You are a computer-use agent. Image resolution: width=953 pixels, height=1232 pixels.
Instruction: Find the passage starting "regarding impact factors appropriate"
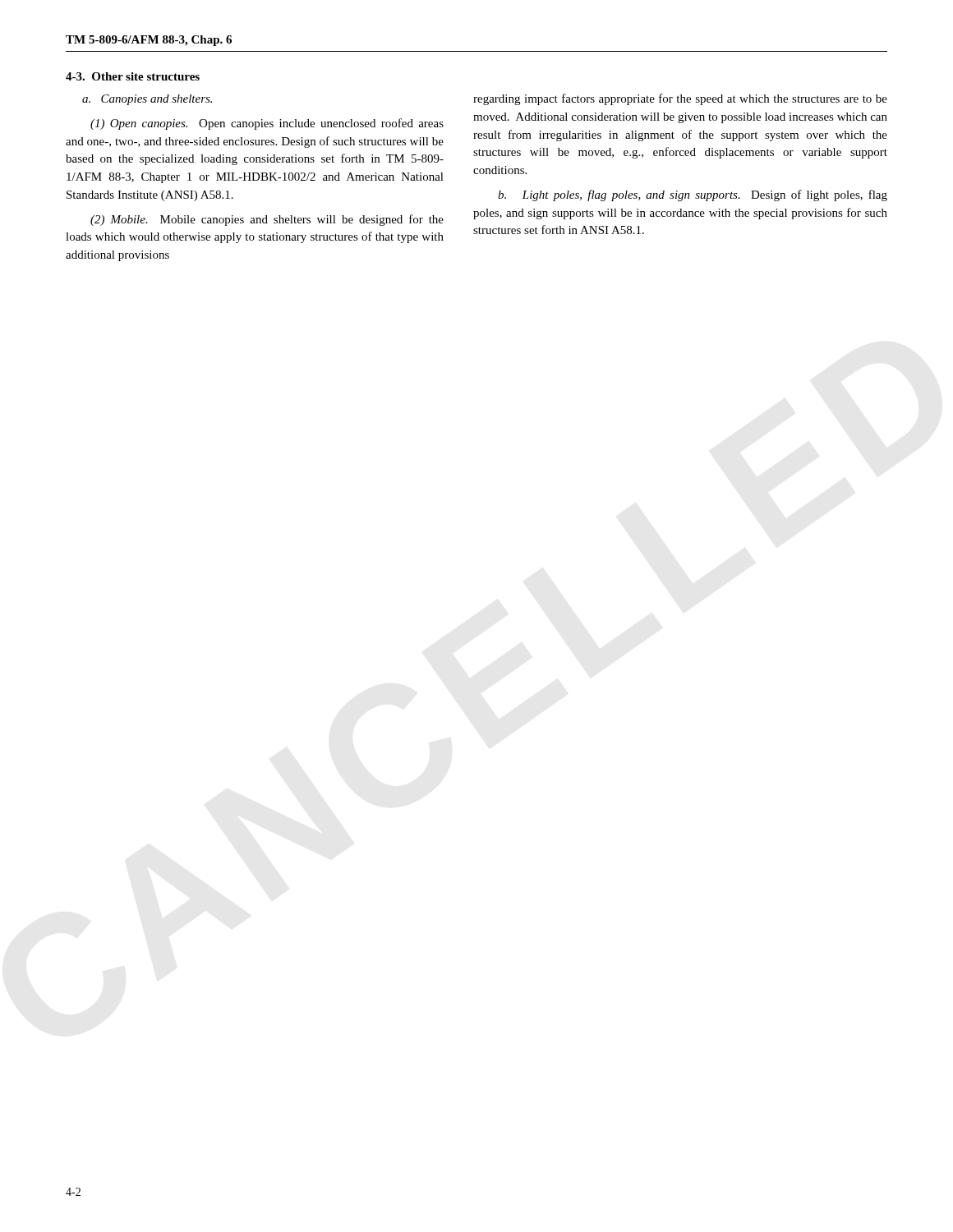pyautogui.click(x=680, y=134)
